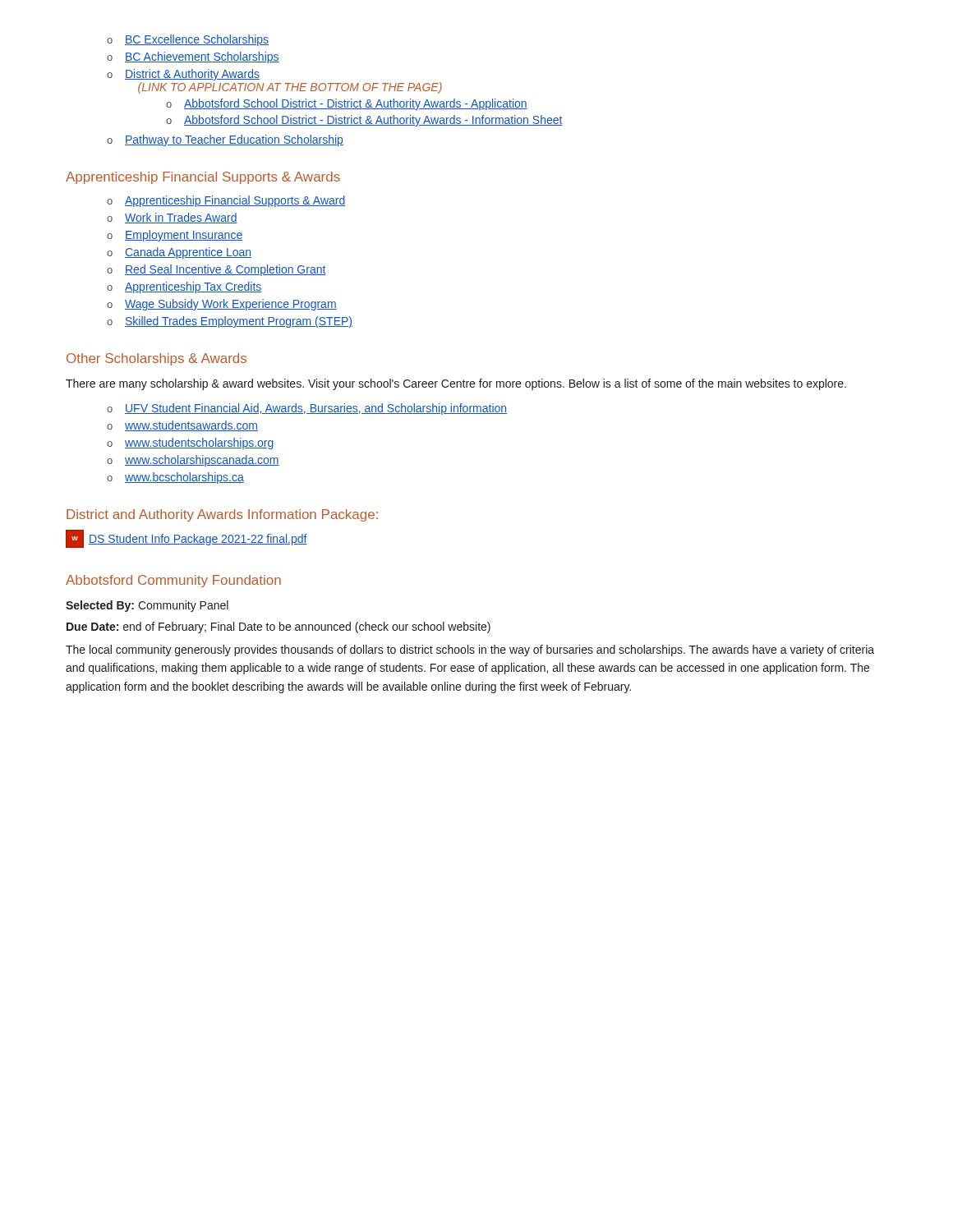Navigate to the text block starting "o Skilled Trades Employment Program (STEP)"
Viewport: 953px width, 1232px height.
pos(230,322)
